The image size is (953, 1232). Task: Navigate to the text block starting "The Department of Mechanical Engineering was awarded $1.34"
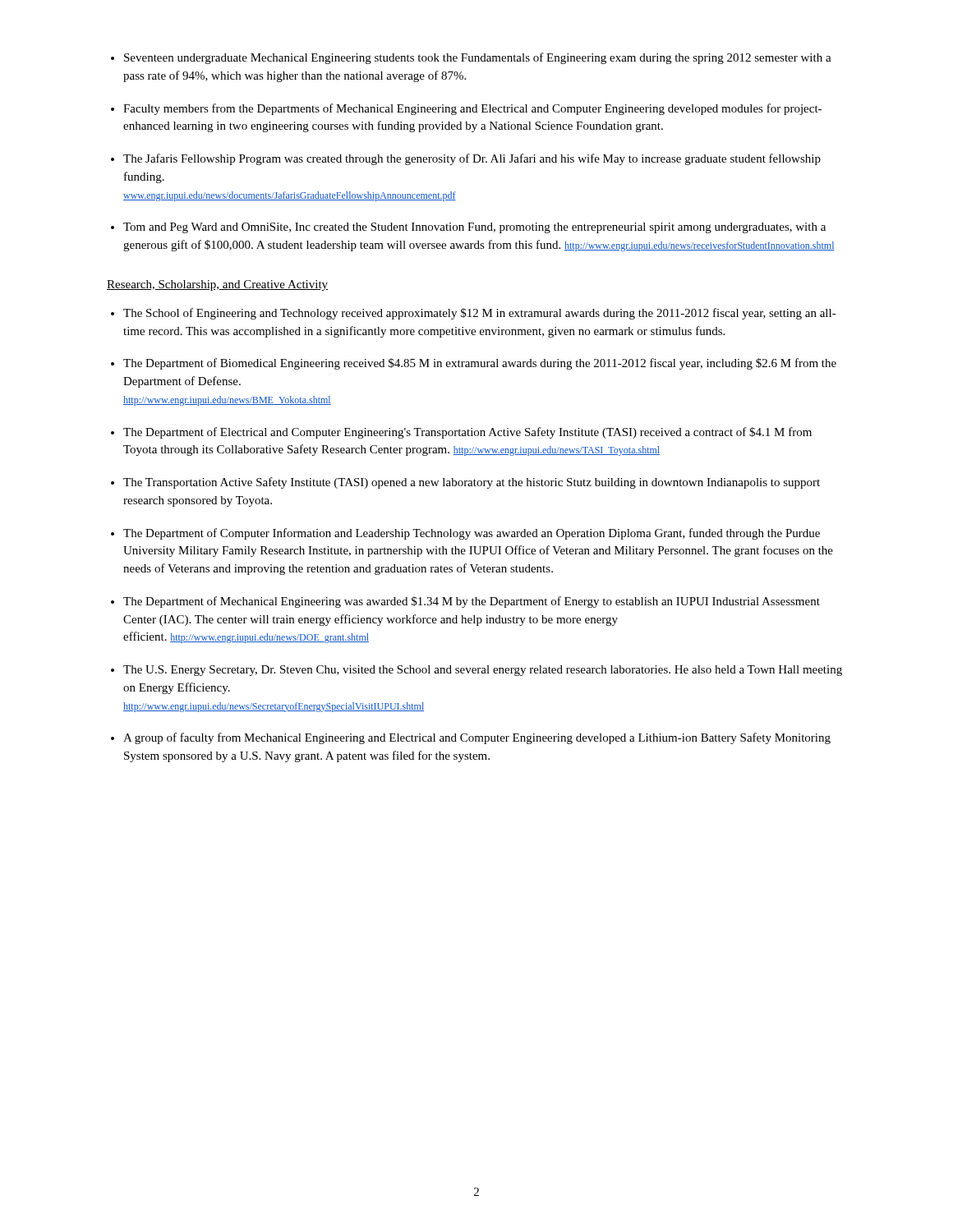pyautogui.click(x=471, y=619)
